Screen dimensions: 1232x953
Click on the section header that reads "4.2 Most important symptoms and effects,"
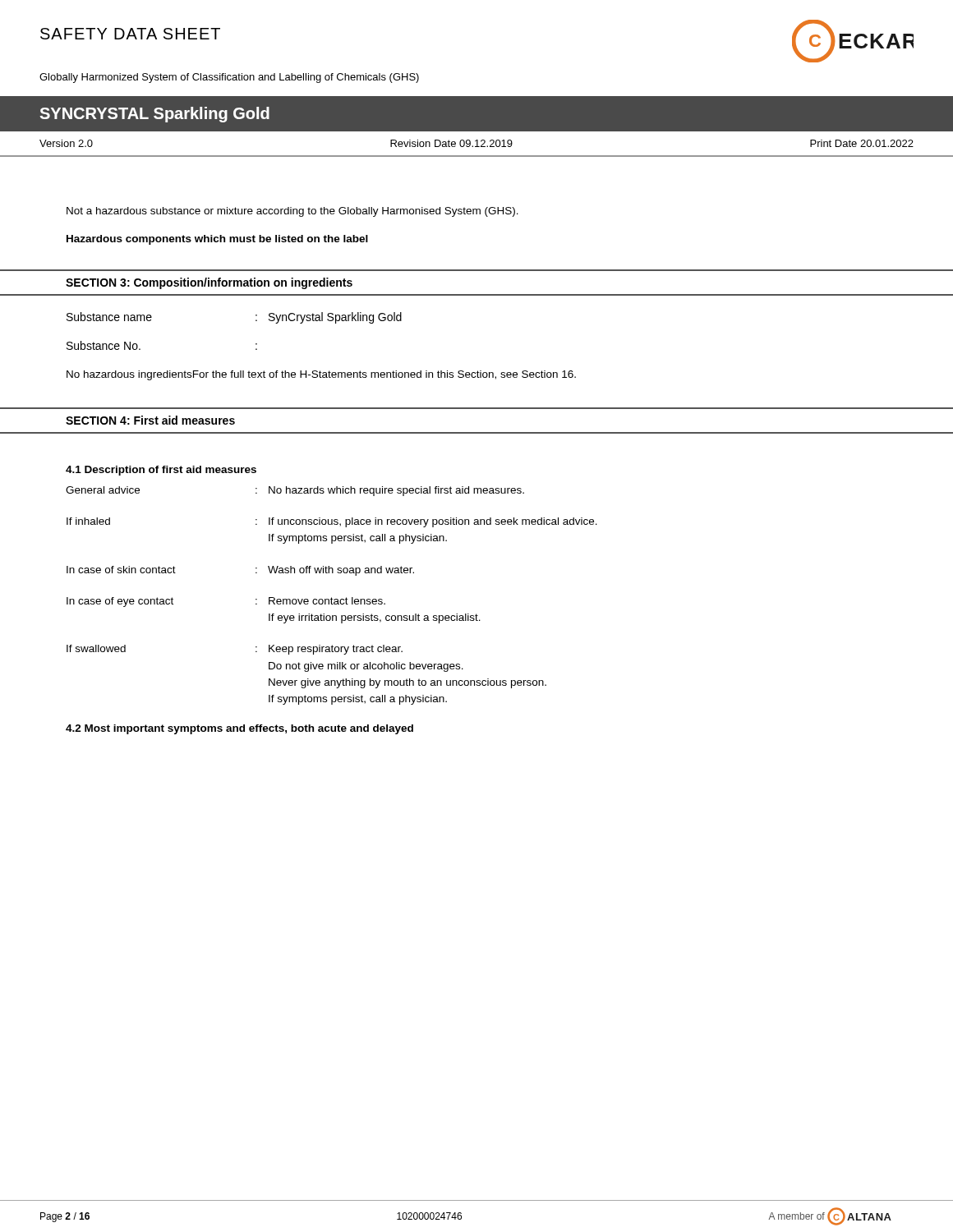[x=240, y=728]
